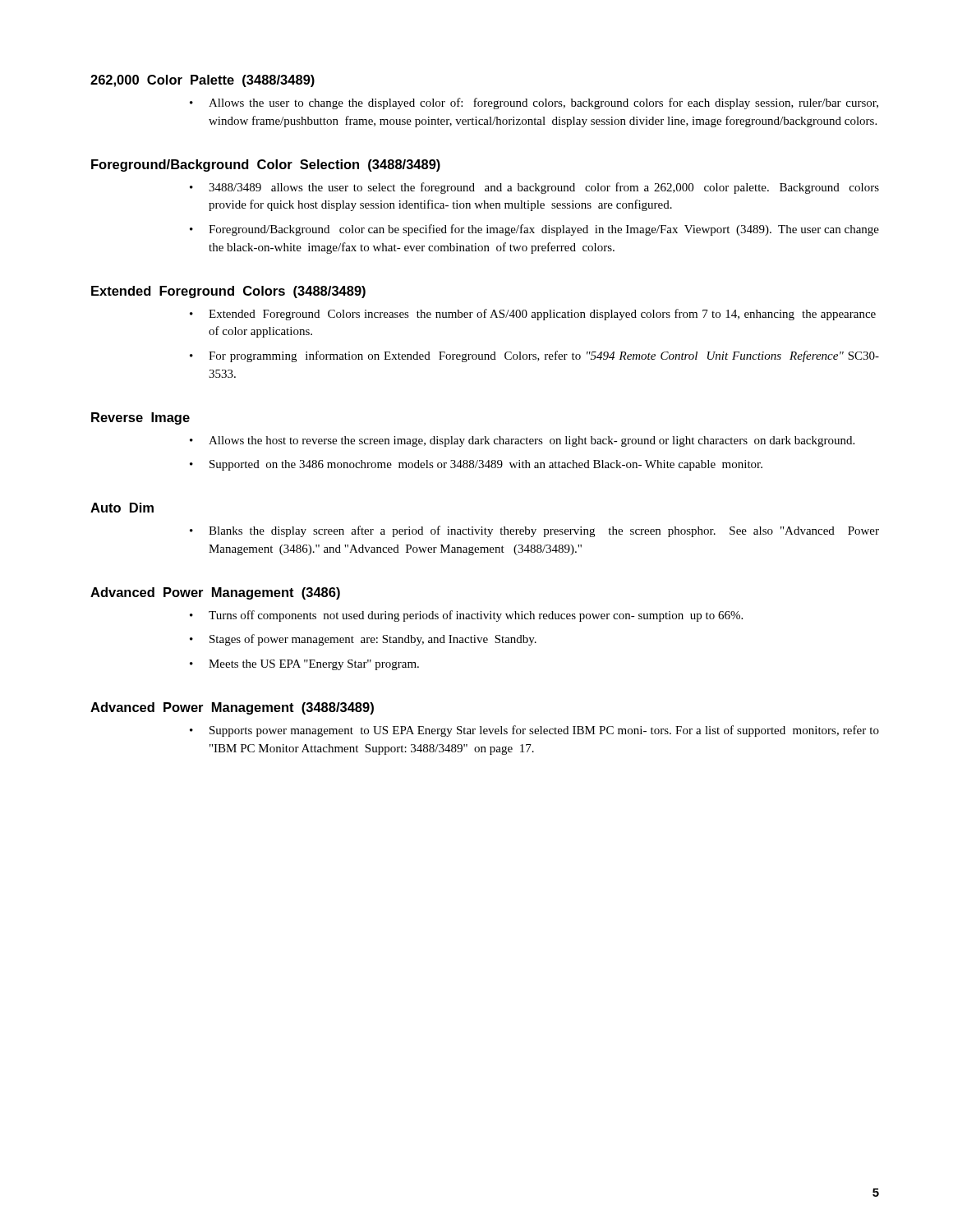953x1232 pixels.
Task: Point to the region starting "• Supports power management to"
Action: [534, 740]
